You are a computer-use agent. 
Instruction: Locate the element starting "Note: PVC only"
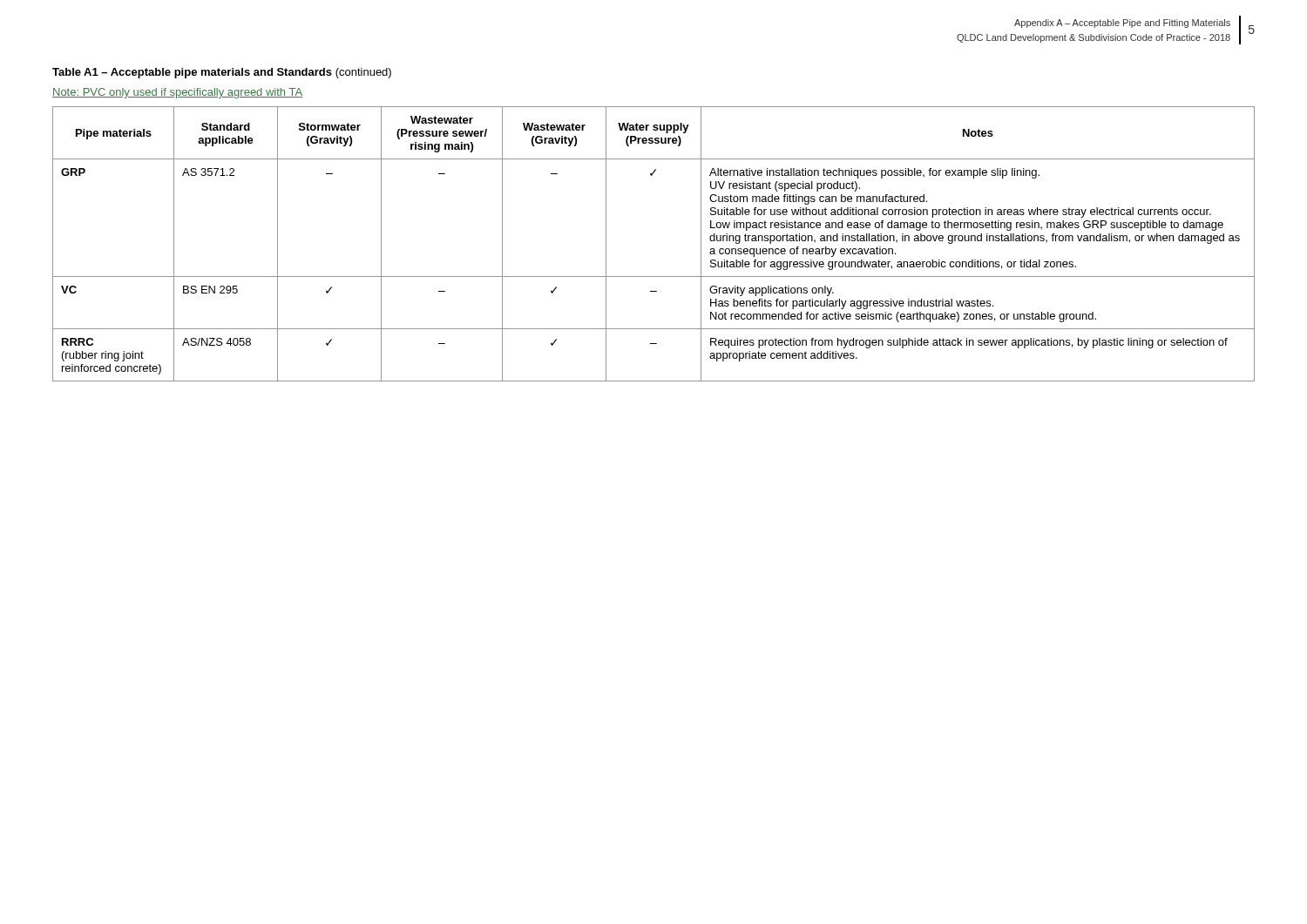click(177, 92)
